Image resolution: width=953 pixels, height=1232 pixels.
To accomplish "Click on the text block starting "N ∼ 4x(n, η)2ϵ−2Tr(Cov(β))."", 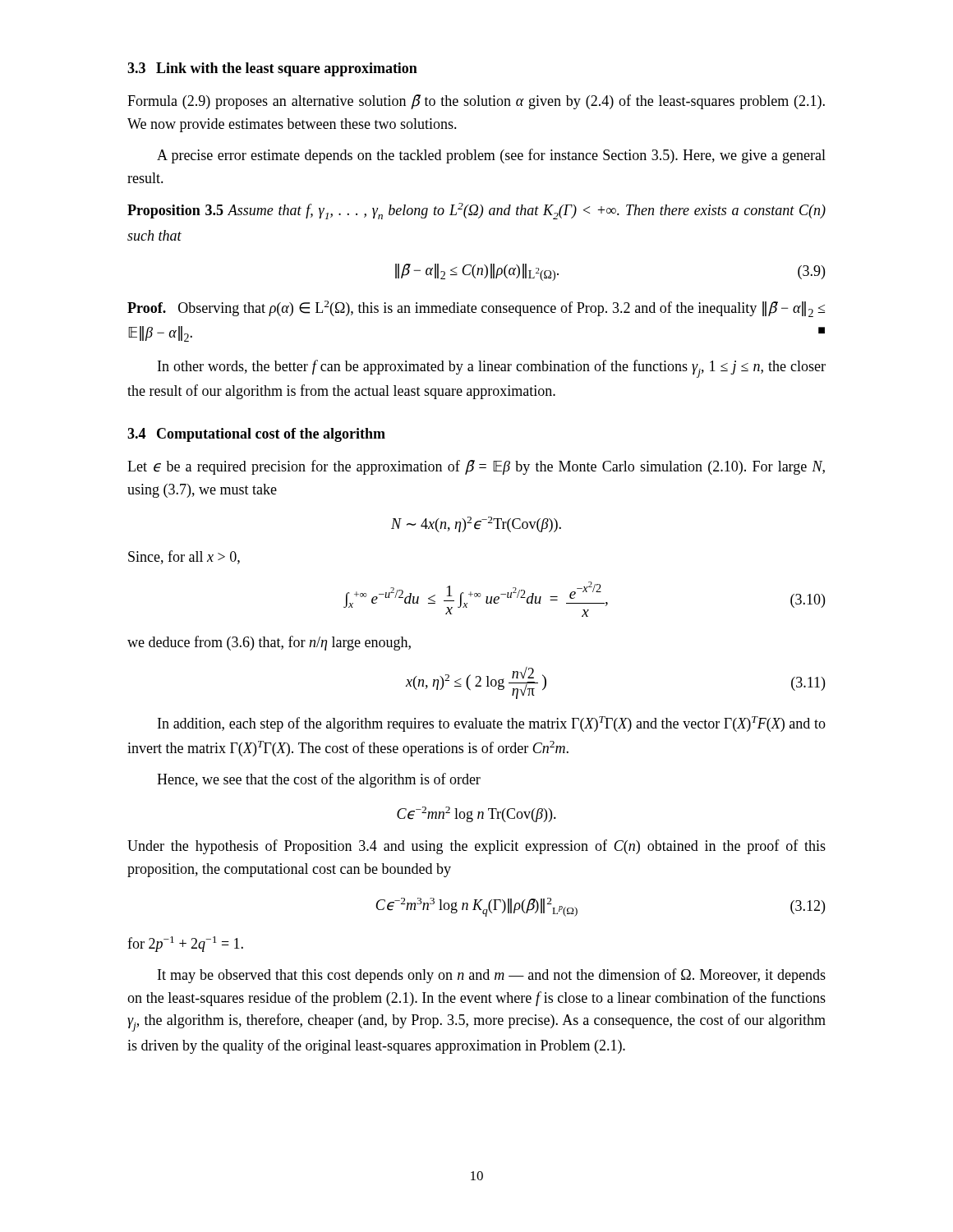I will 476,523.
